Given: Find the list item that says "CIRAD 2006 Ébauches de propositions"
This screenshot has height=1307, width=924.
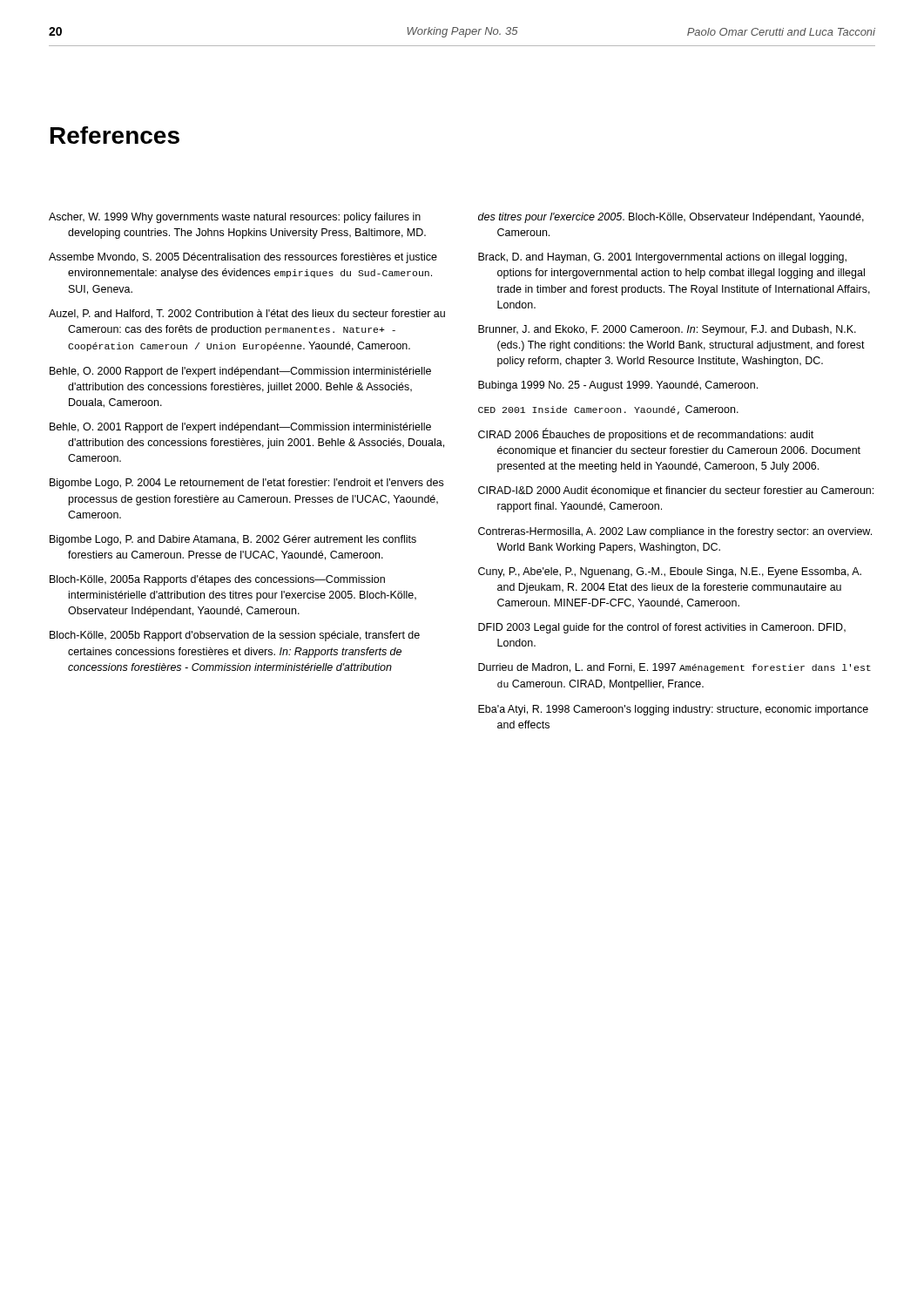Looking at the screenshot, I should [x=669, y=450].
